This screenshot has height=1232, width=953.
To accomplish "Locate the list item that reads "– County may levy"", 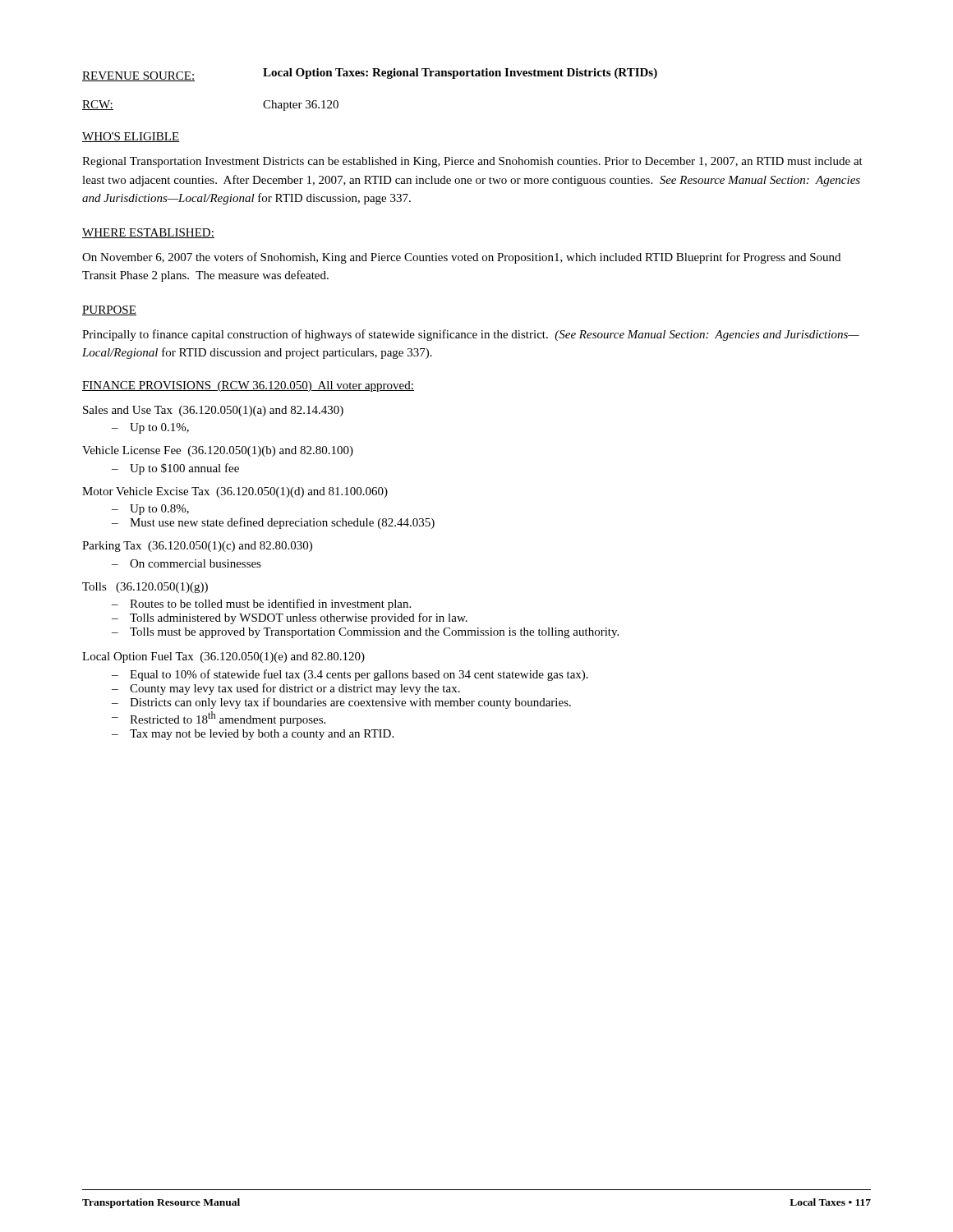I will (x=286, y=688).
